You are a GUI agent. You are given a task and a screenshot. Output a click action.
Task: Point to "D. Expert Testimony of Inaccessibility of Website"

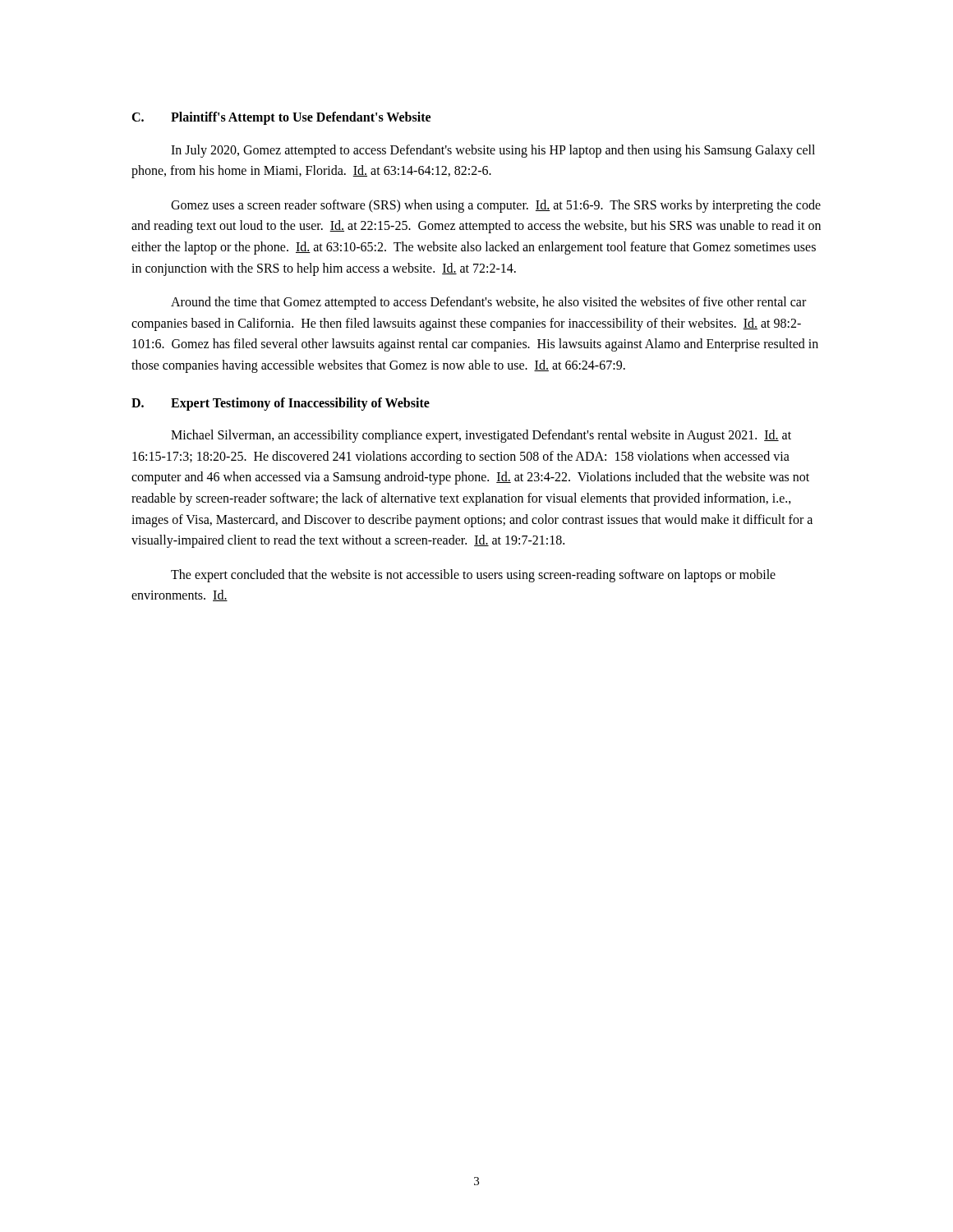[x=280, y=403]
